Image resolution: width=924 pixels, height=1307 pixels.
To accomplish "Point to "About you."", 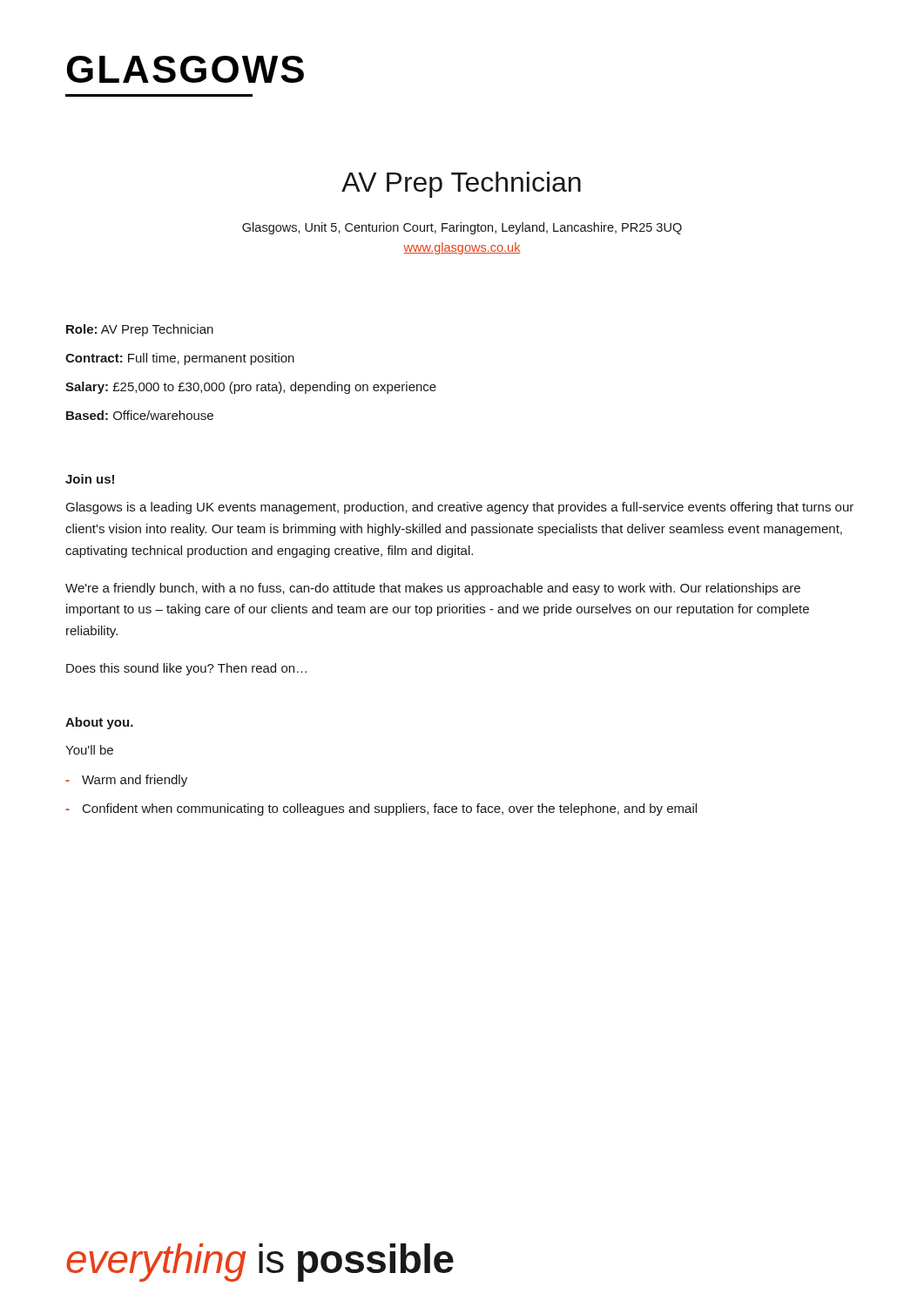I will [x=99, y=722].
